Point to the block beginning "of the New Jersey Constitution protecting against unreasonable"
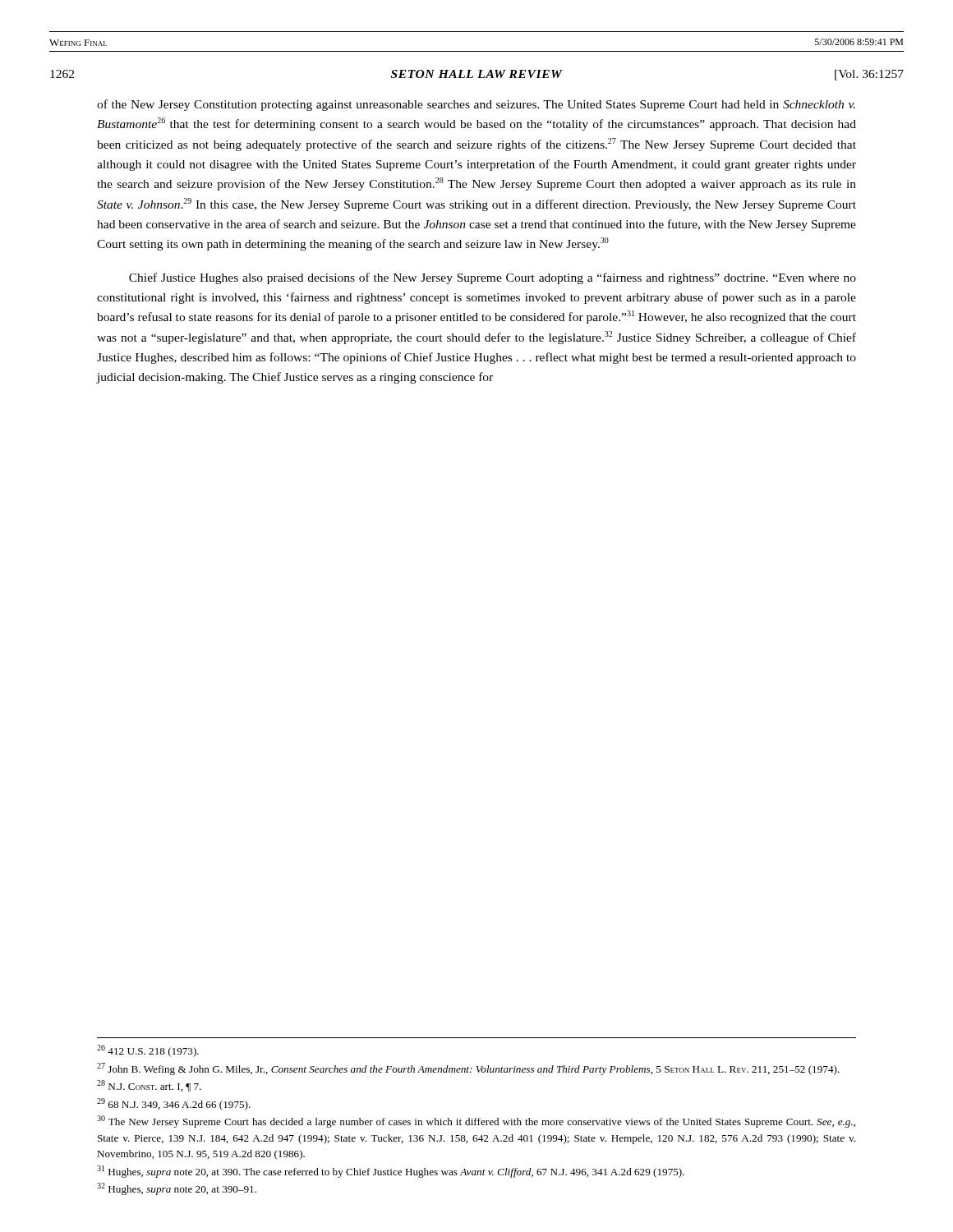953x1232 pixels. pos(476,174)
